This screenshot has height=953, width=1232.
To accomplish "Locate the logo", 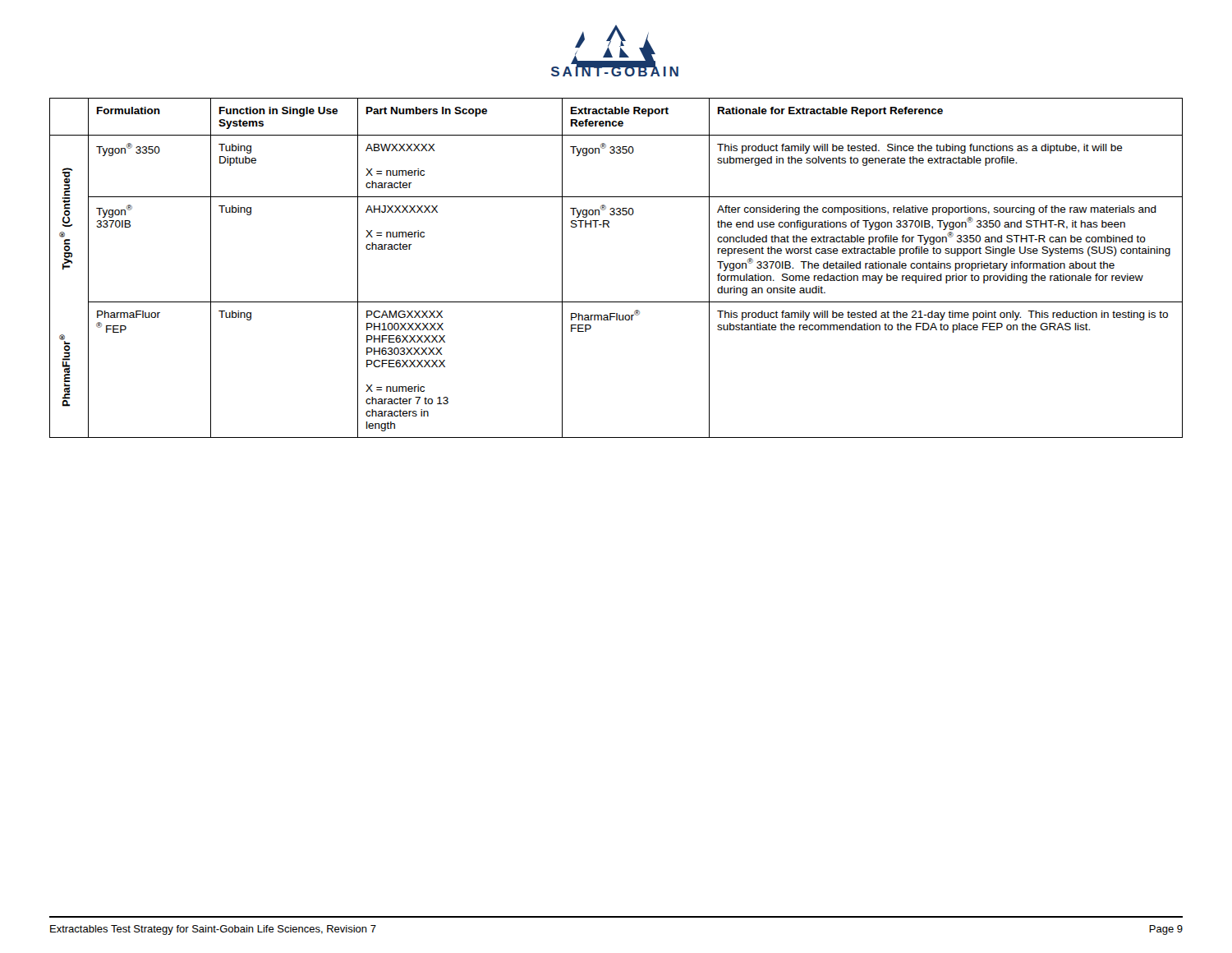I will pos(616,49).
